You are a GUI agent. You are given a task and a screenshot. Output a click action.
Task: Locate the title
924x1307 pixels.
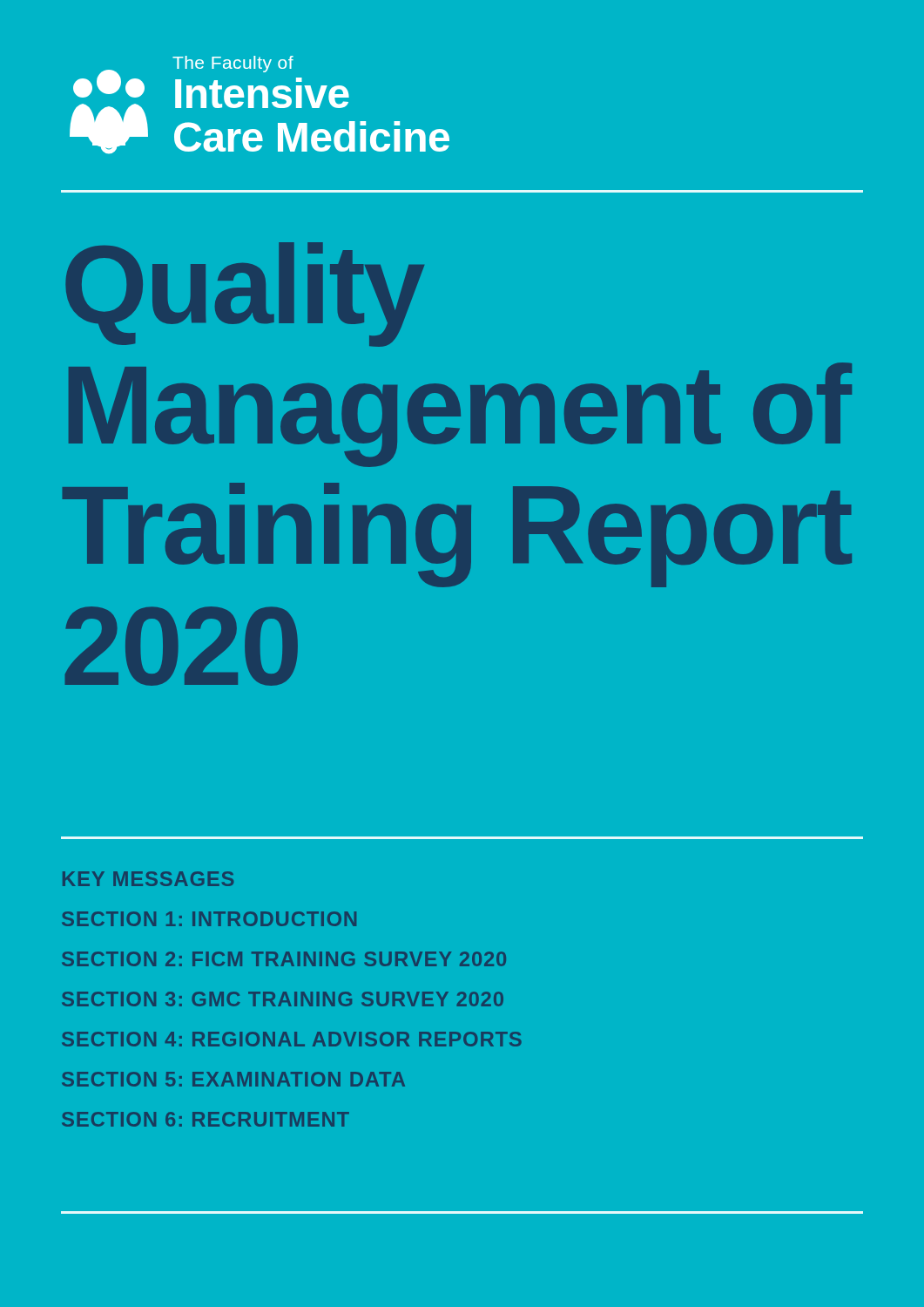[x=462, y=466]
